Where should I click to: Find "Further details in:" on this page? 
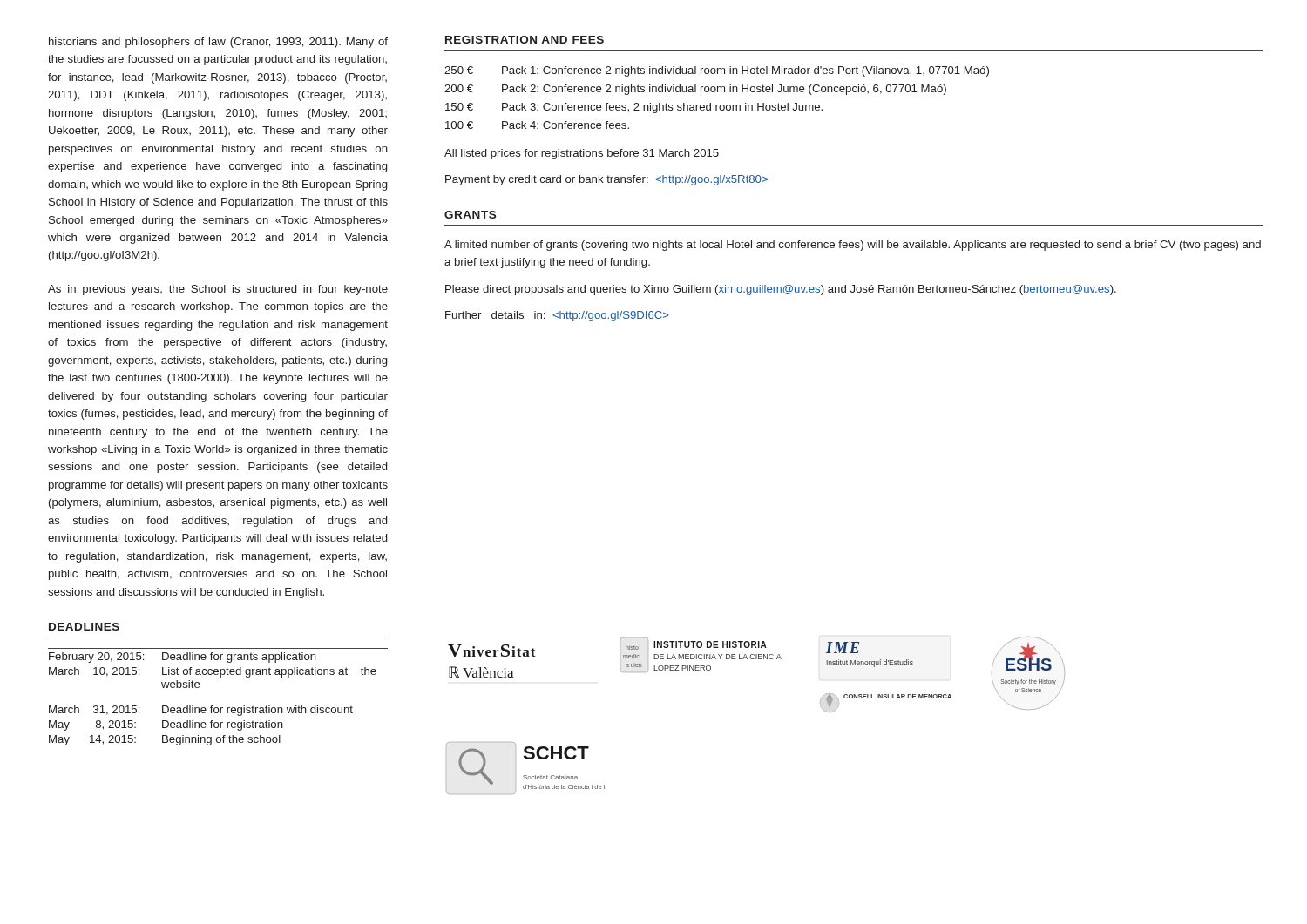click(557, 315)
